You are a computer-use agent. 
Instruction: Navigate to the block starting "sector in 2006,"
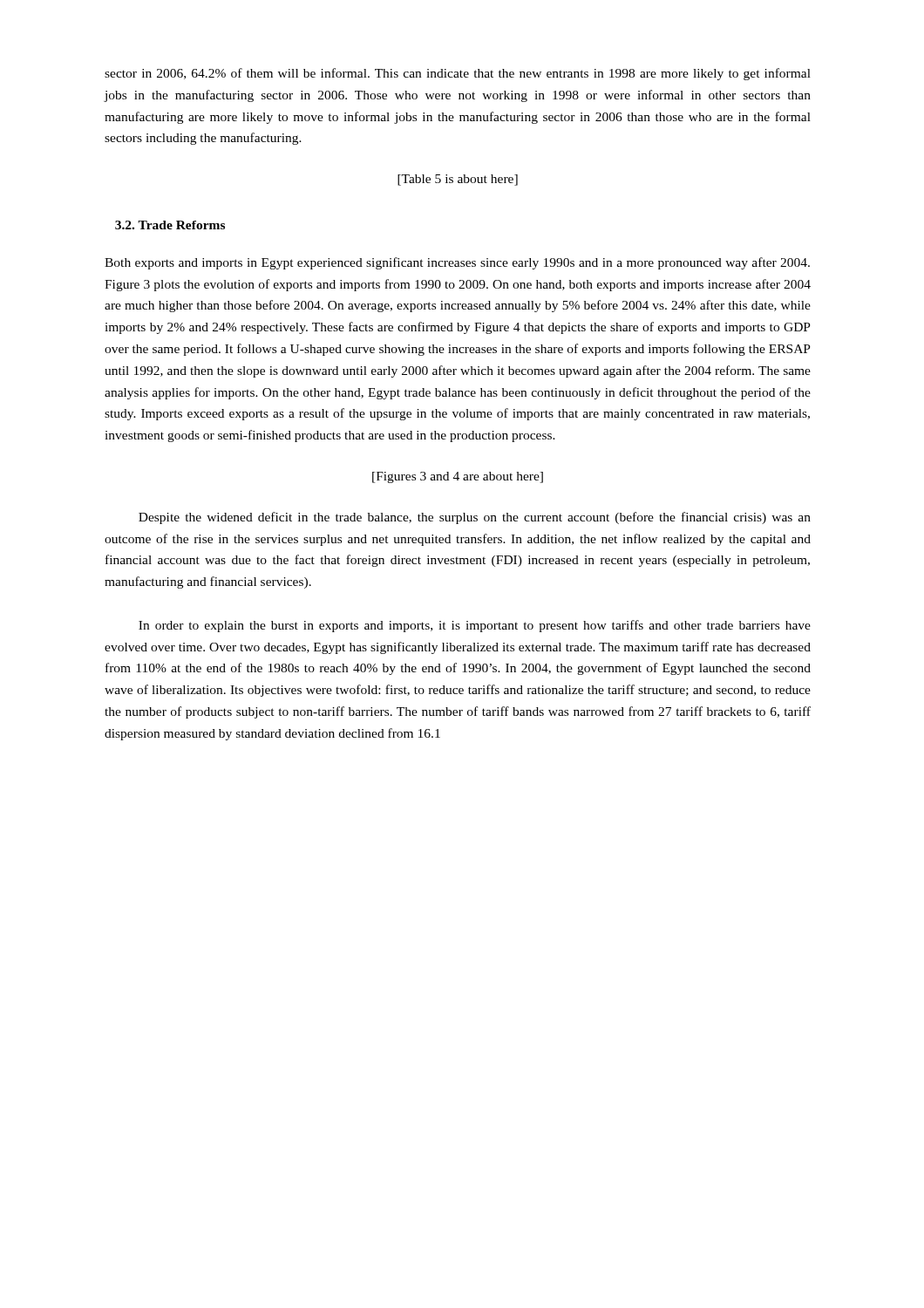(458, 105)
